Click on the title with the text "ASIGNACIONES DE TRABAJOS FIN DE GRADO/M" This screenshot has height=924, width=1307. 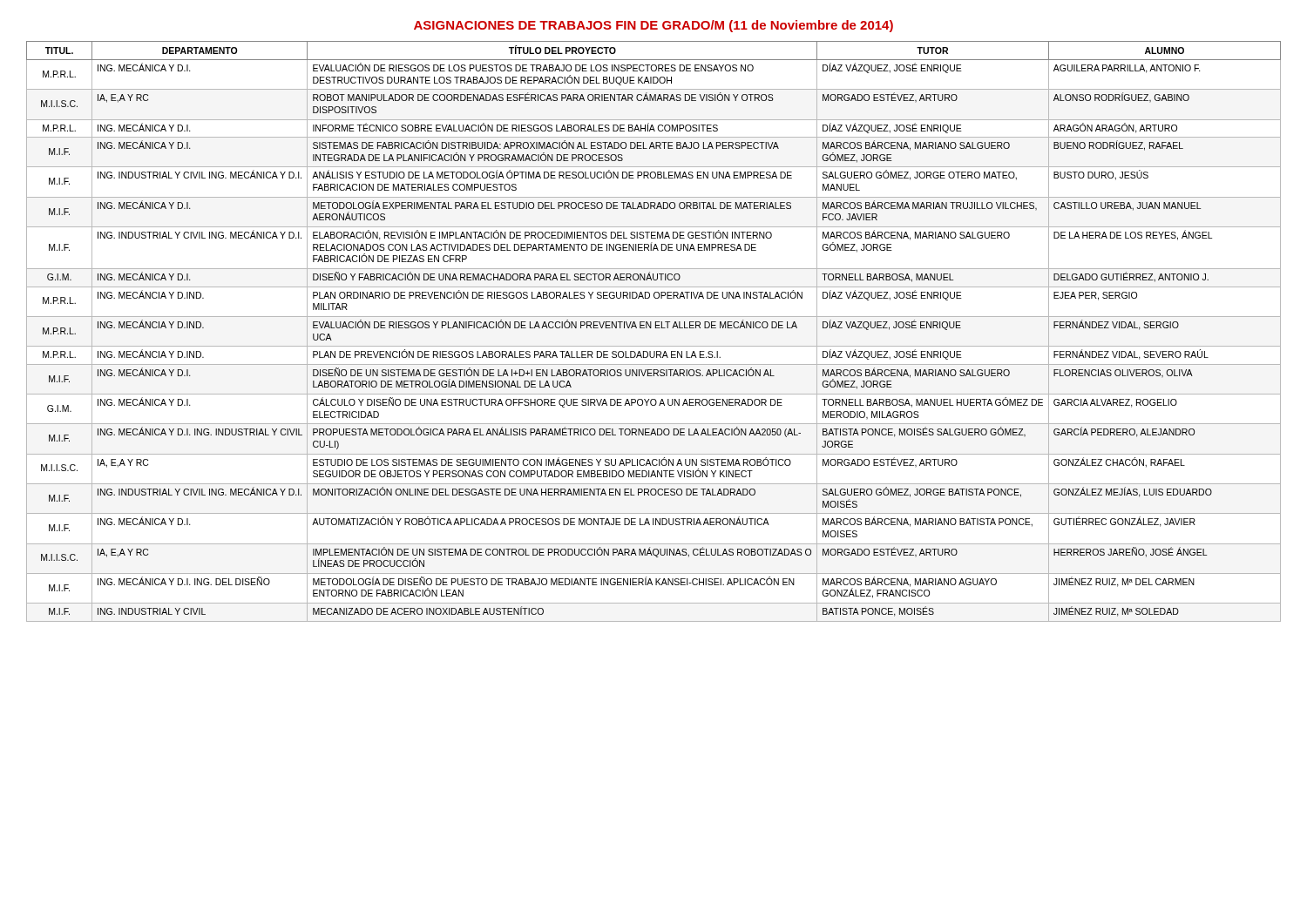point(653,25)
